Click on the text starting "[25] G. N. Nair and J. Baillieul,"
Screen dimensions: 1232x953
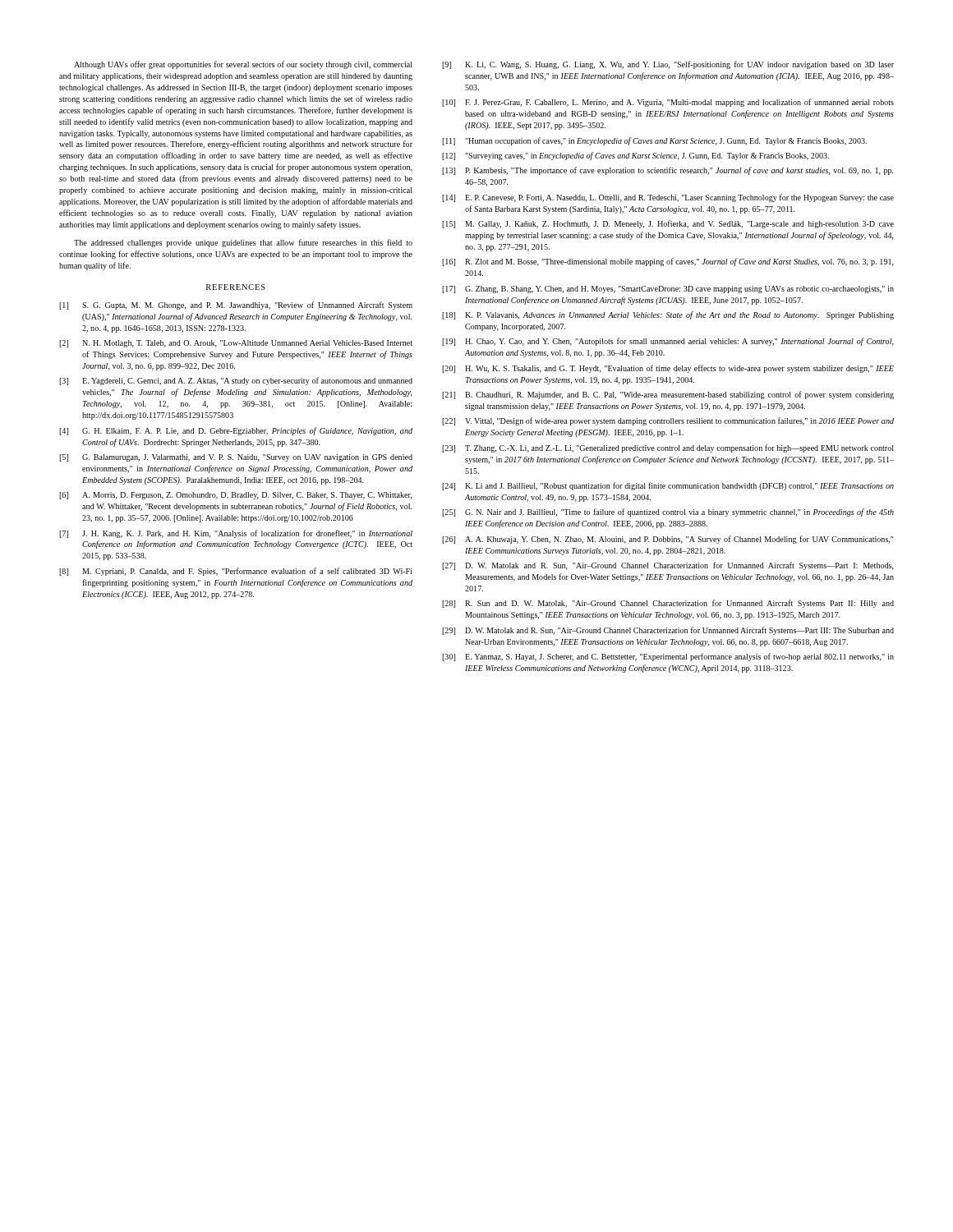[668, 518]
